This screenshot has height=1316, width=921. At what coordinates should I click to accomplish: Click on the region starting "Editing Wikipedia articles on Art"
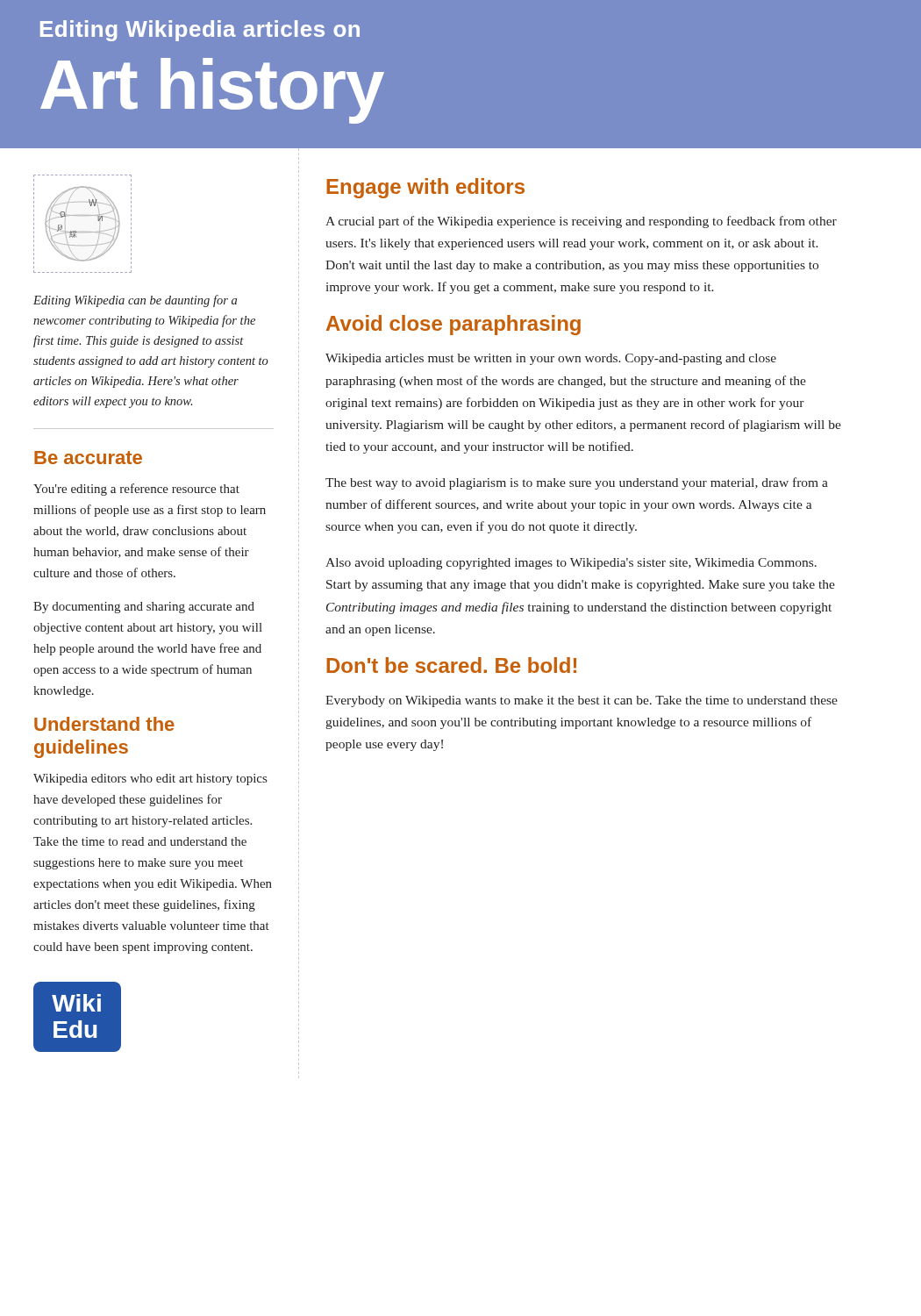click(200, 31)
